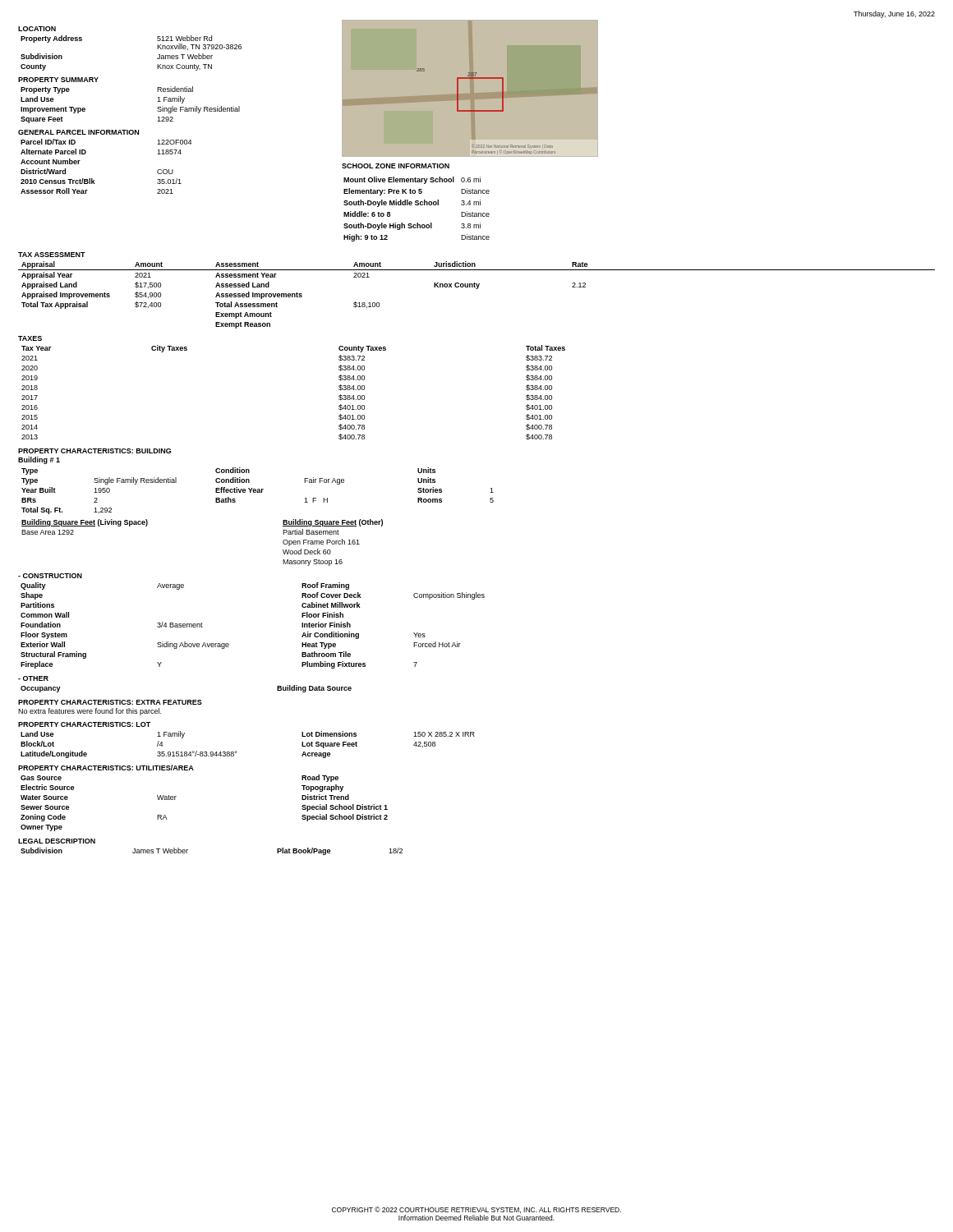The width and height of the screenshot is (953, 1232).
Task: Click on the table containing "Property TypeResidential Land"
Action: [x=174, y=104]
